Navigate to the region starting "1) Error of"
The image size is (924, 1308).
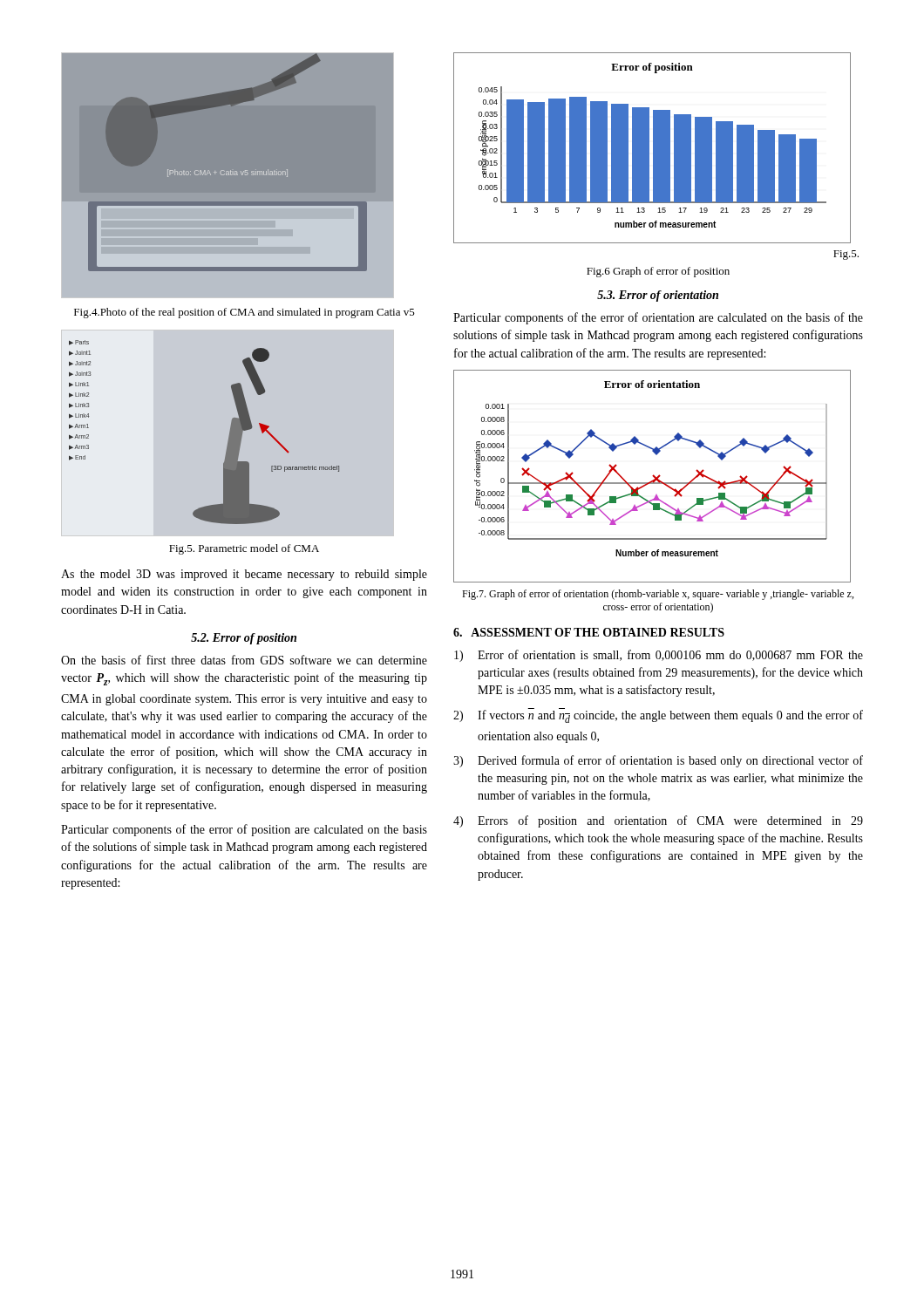[658, 673]
